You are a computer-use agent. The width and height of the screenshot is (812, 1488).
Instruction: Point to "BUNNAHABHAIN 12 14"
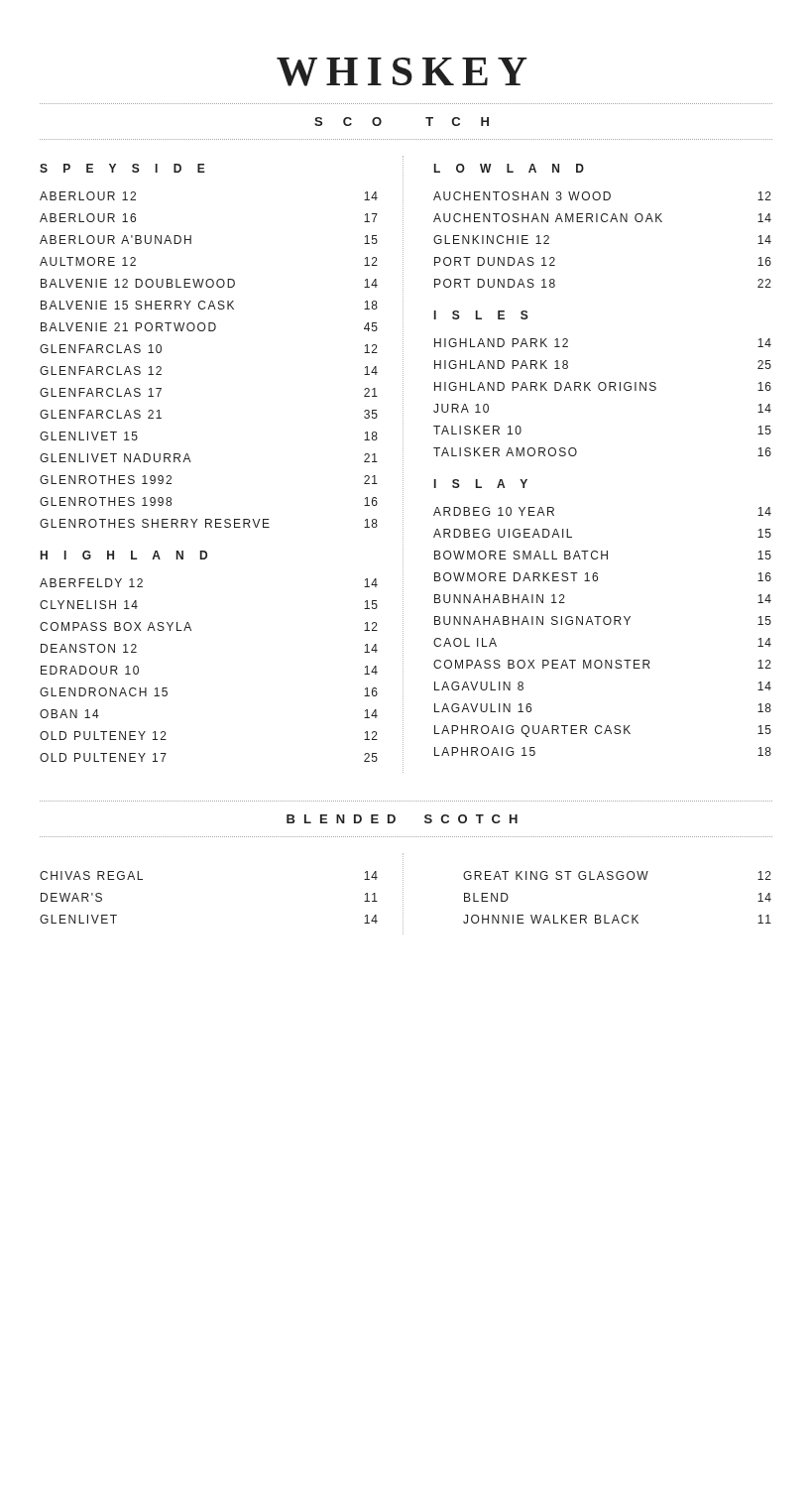[x=497, y=598]
